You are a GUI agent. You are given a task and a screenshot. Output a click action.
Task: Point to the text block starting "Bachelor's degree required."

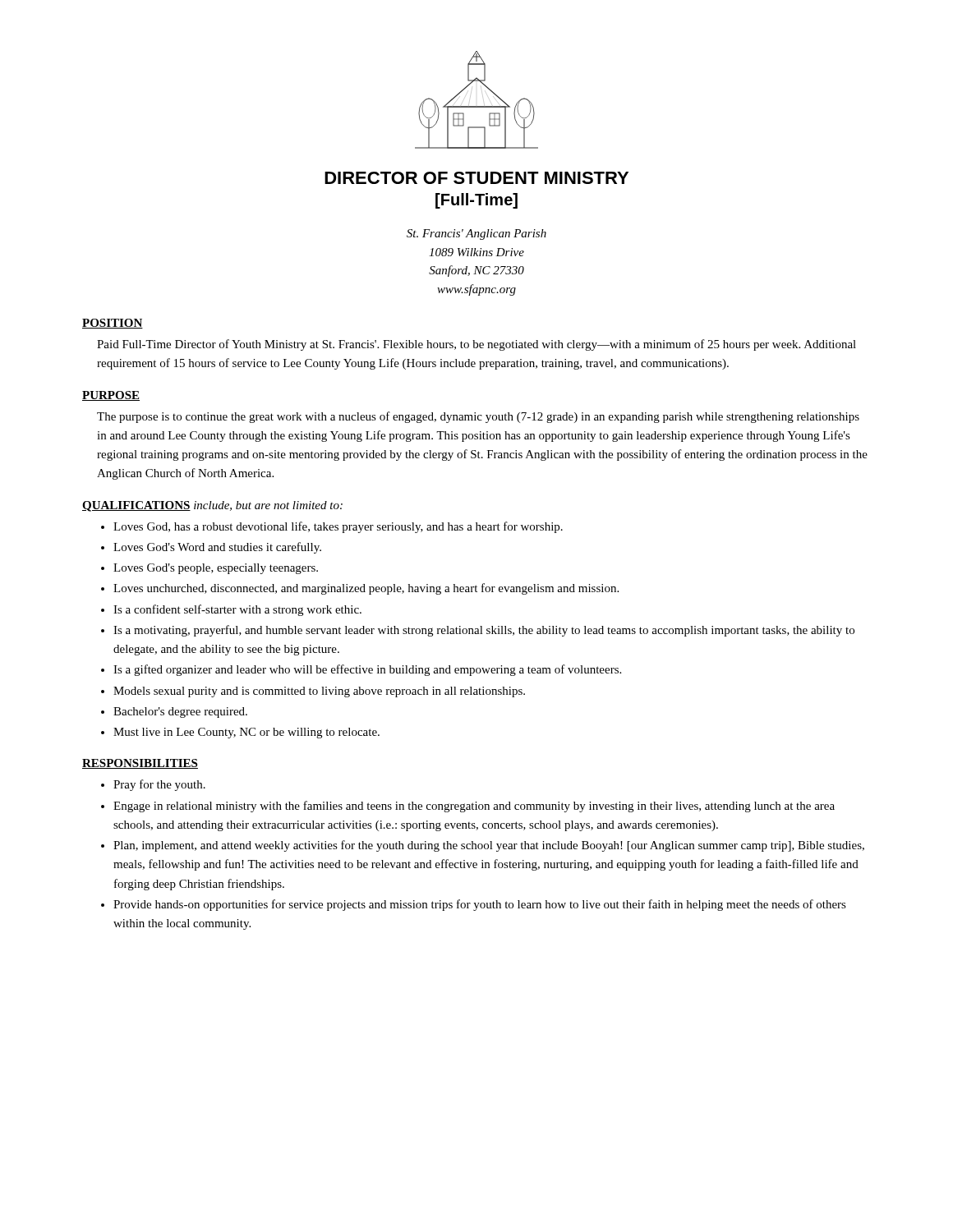(181, 711)
